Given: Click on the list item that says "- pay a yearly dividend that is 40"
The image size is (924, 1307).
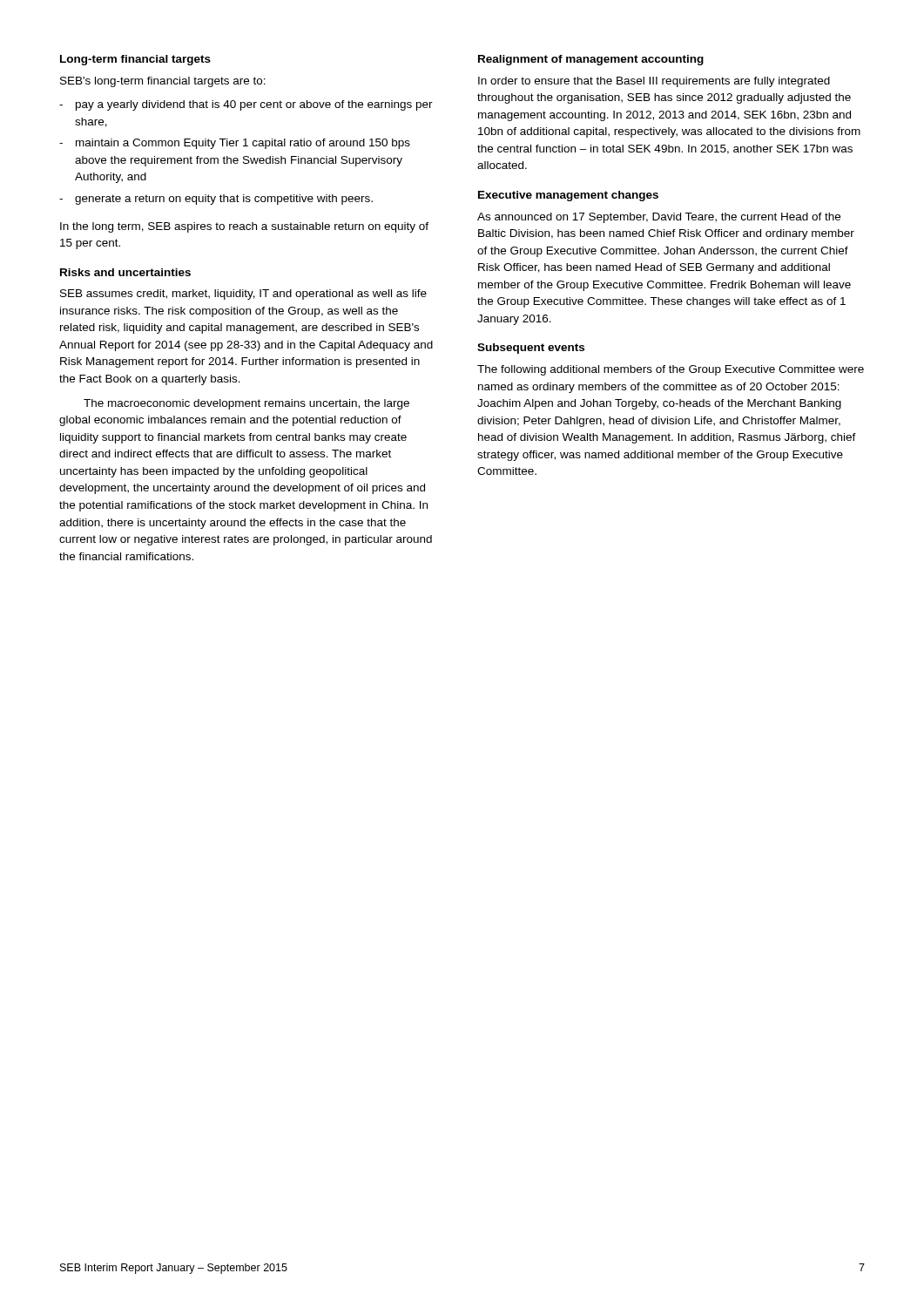Looking at the screenshot, I should (246, 112).
